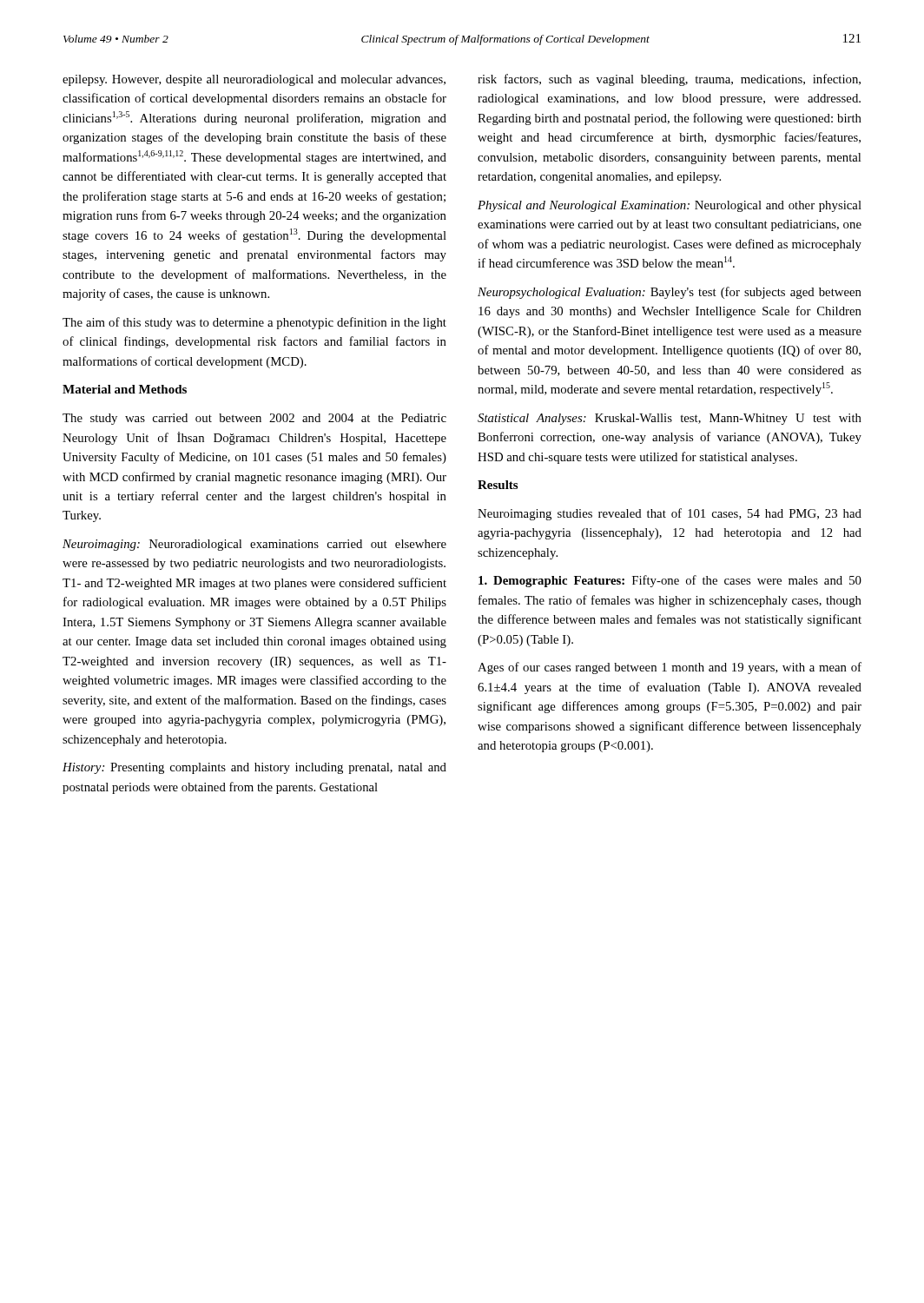Point to the block beginning "The aim of this study was to determine"
This screenshot has height=1303, width=924.
pyautogui.click(x=254, y=342)
